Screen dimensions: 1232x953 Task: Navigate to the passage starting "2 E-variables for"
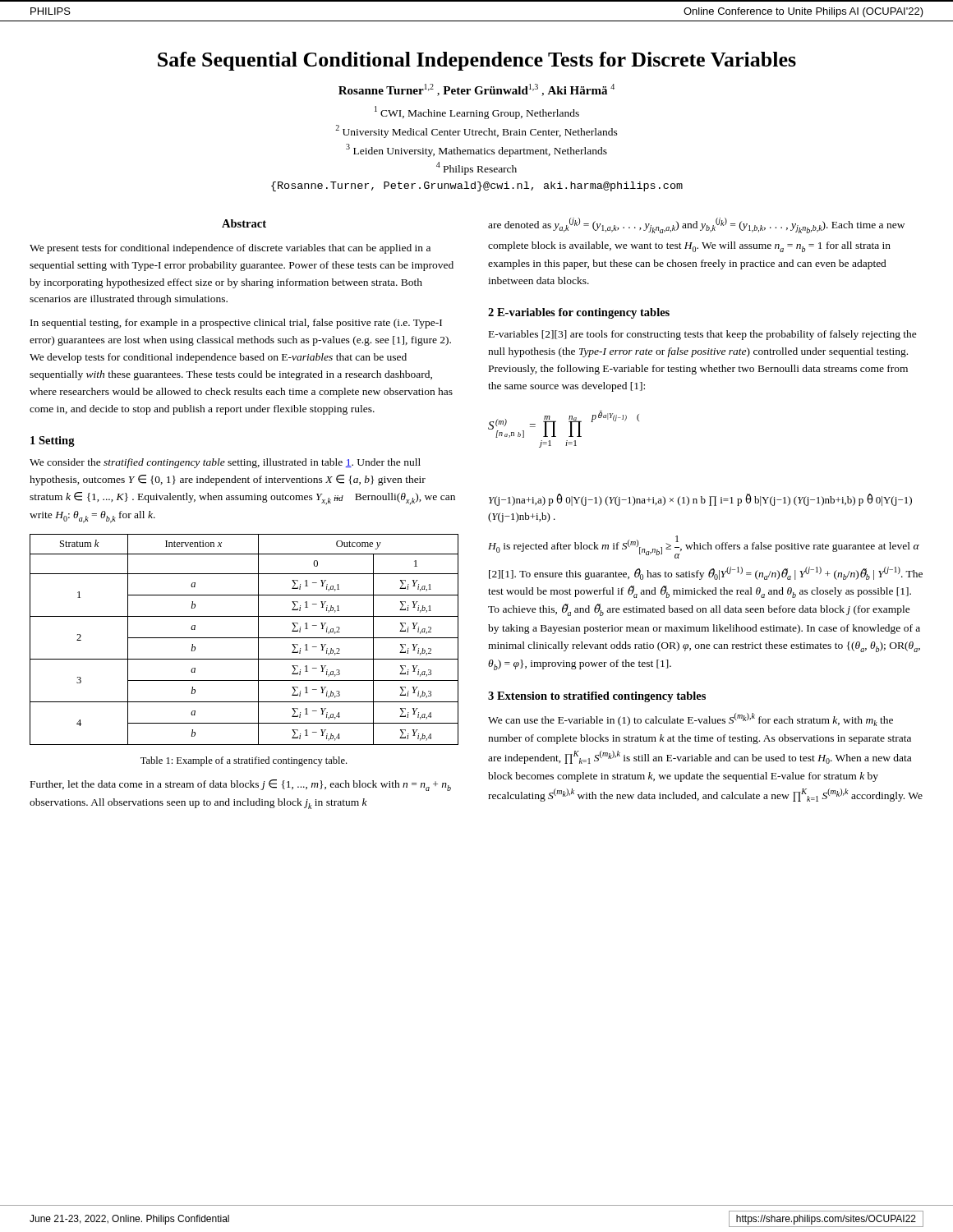click(x=579, y=312)
